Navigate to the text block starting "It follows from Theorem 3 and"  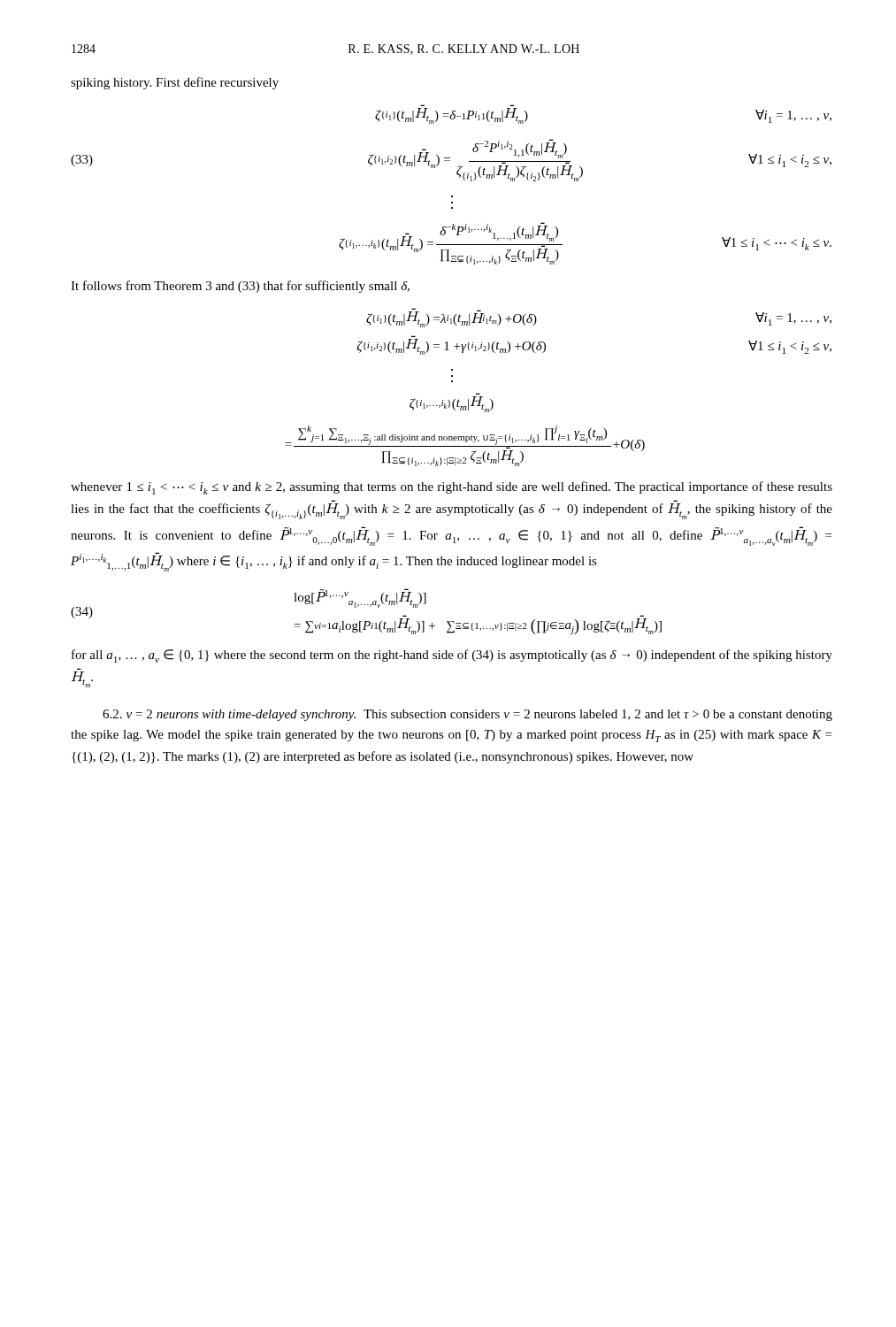(x=240, y=287)
